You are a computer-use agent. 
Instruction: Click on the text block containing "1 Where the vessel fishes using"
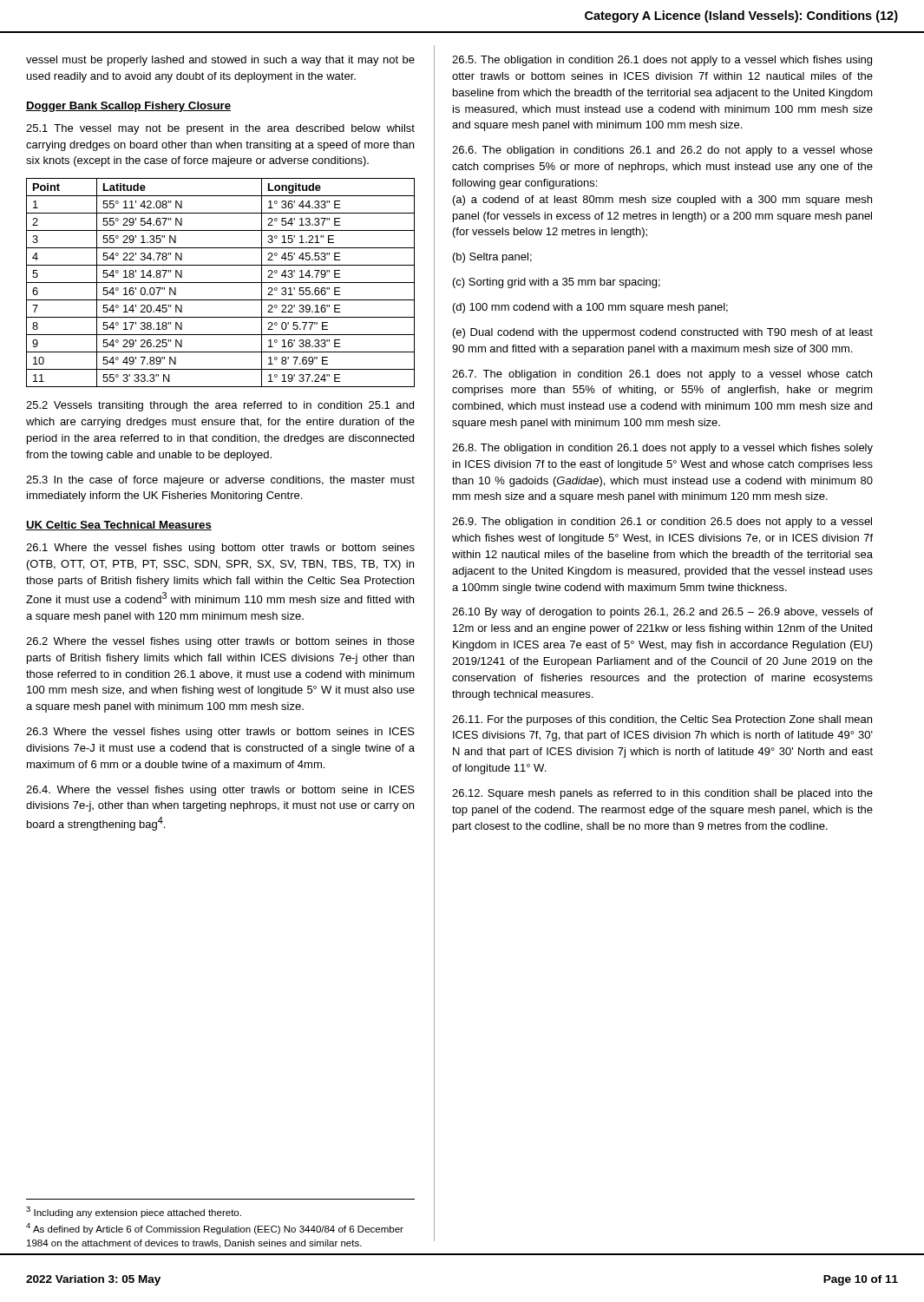pos(220,582)
